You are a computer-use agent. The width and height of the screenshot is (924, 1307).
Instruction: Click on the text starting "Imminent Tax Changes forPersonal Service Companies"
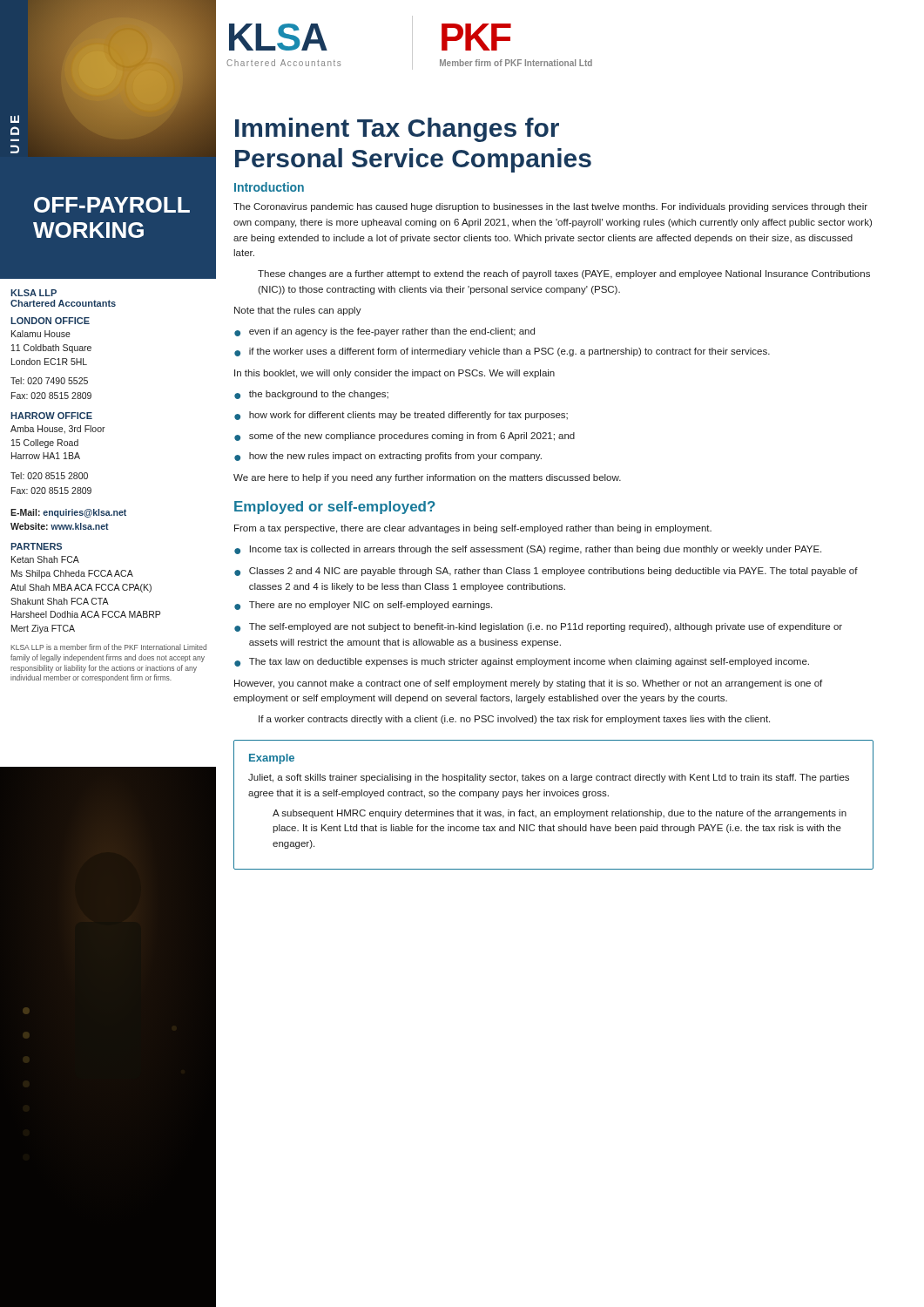(x=413, y=143)
